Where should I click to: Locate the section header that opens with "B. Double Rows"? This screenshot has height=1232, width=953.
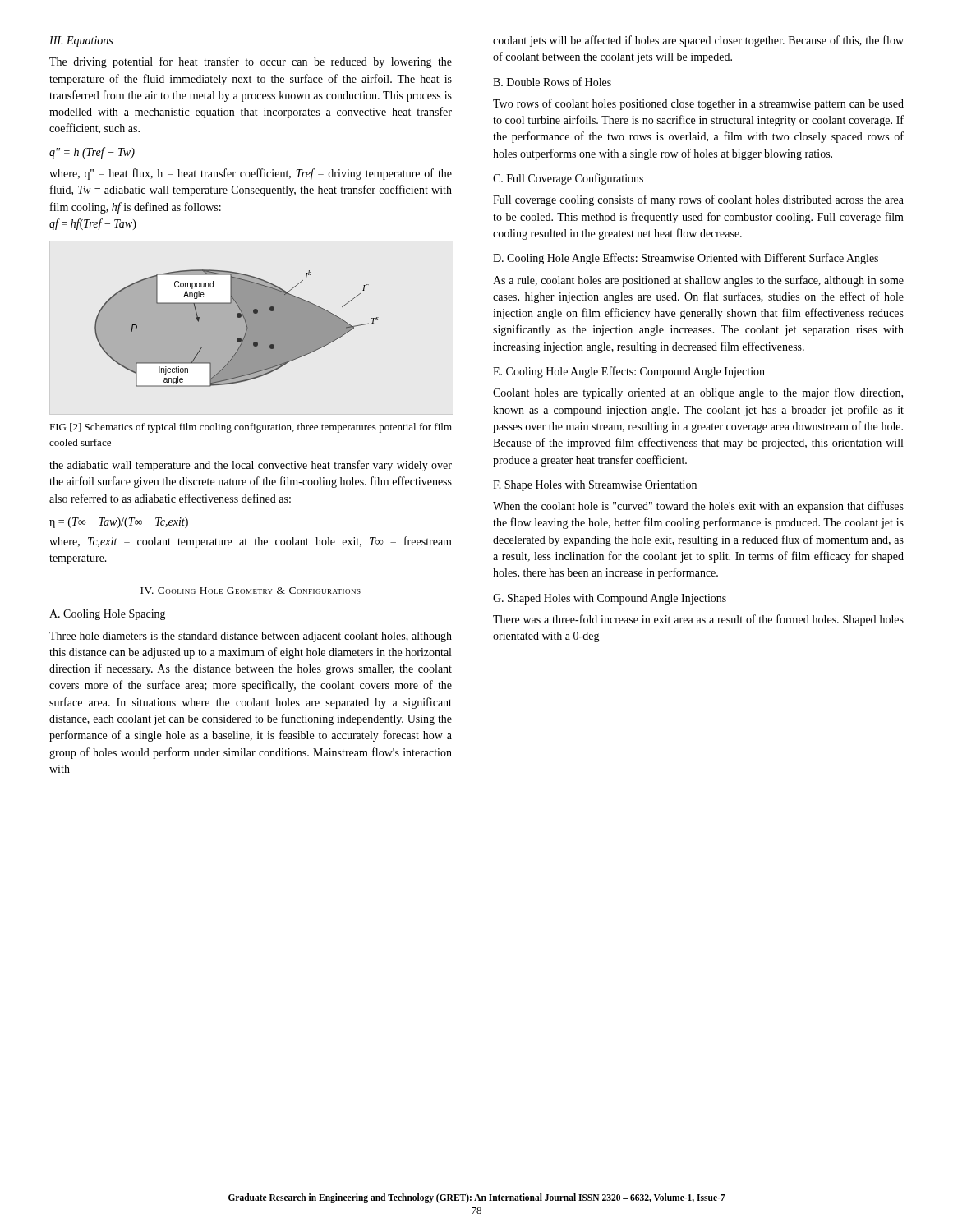[x=552, y=82]
